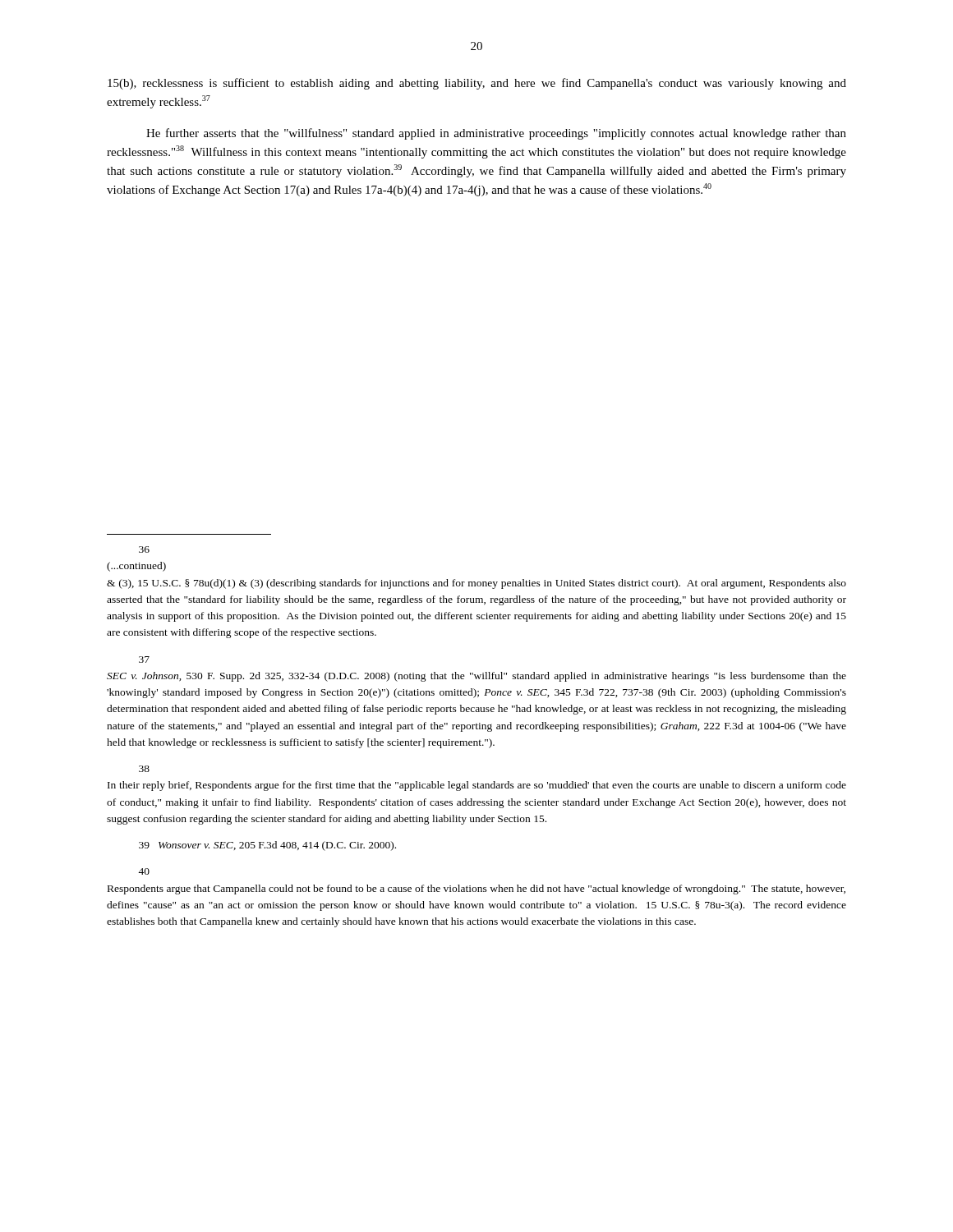This screenshot has width=953, height=1232.
Task: Click on the footnote that reads "36(...continued) & (3), 15"
Action: tap(476, 591)
